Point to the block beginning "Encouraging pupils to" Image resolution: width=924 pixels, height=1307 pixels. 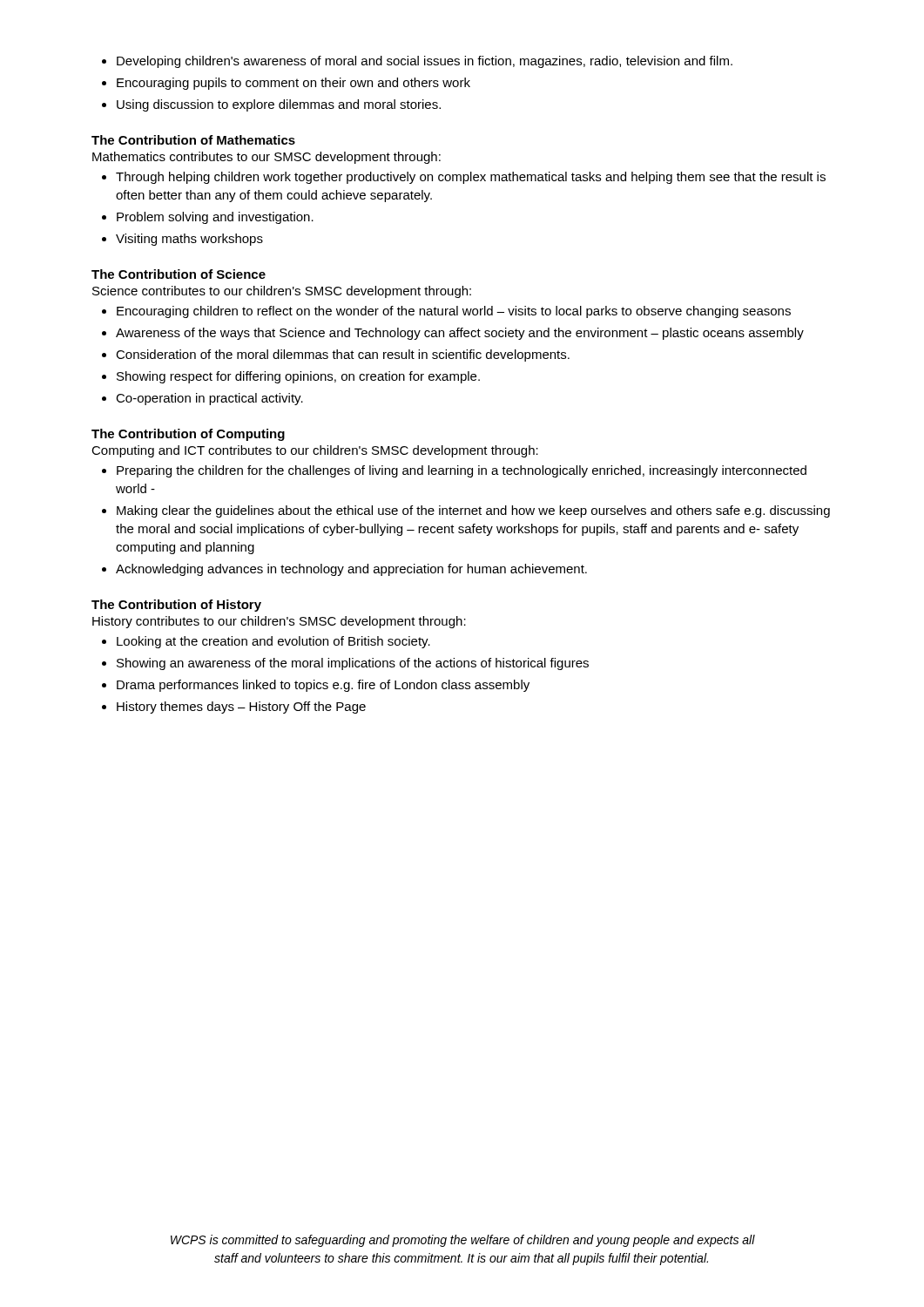pos(293,82)
